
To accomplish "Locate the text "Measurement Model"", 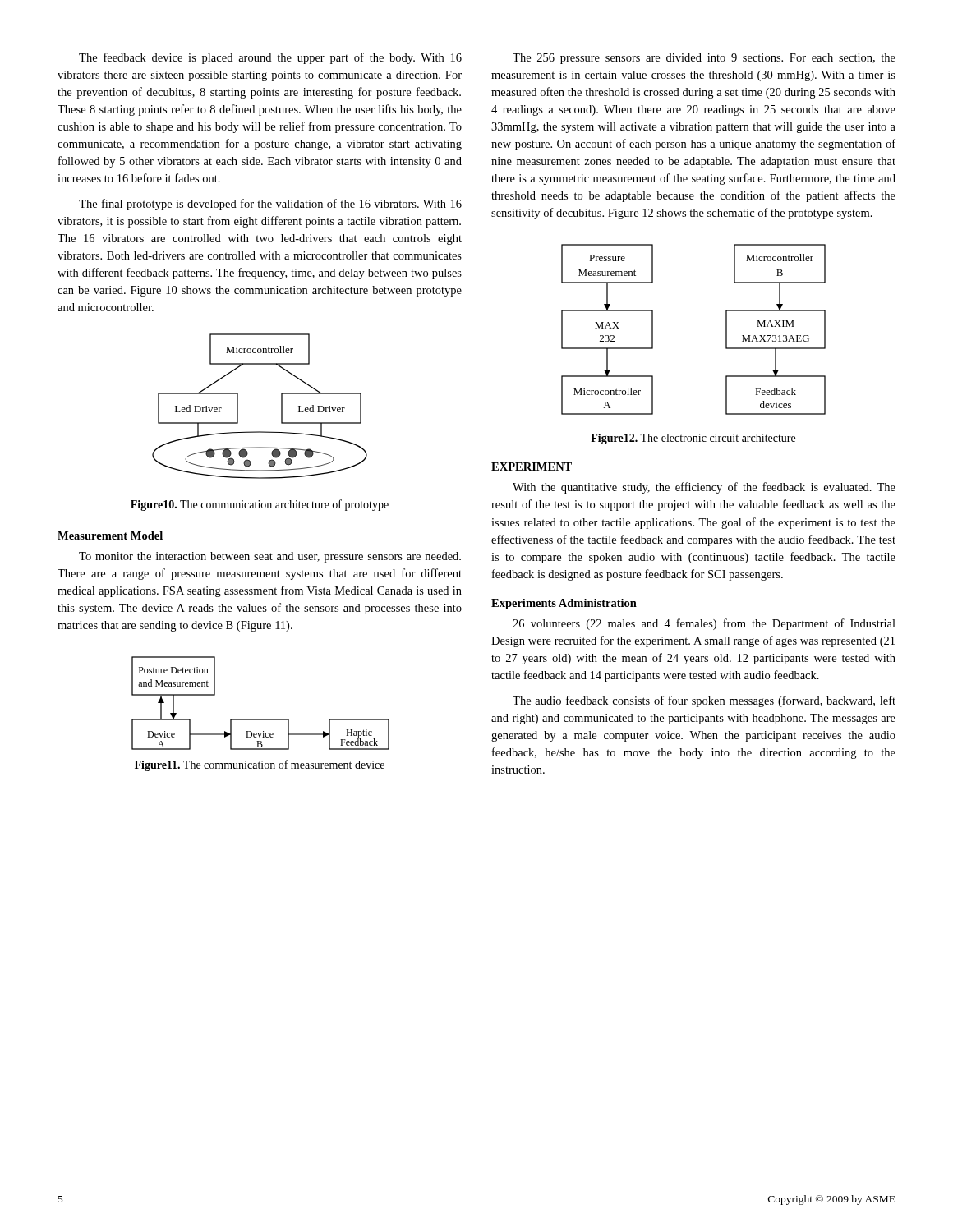I will 110,535.
